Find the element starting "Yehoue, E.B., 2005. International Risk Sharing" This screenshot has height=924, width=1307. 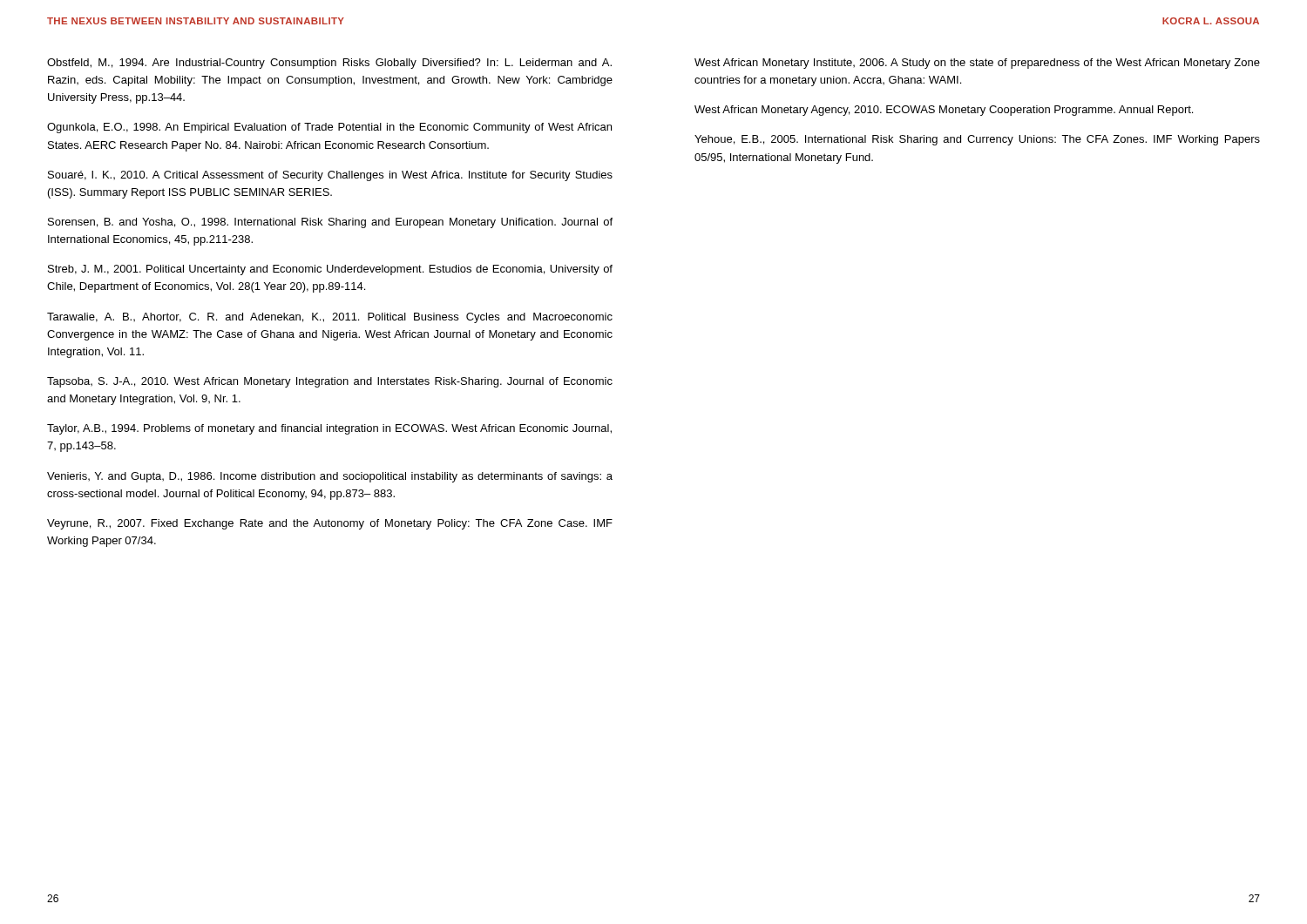pos(977,148)
